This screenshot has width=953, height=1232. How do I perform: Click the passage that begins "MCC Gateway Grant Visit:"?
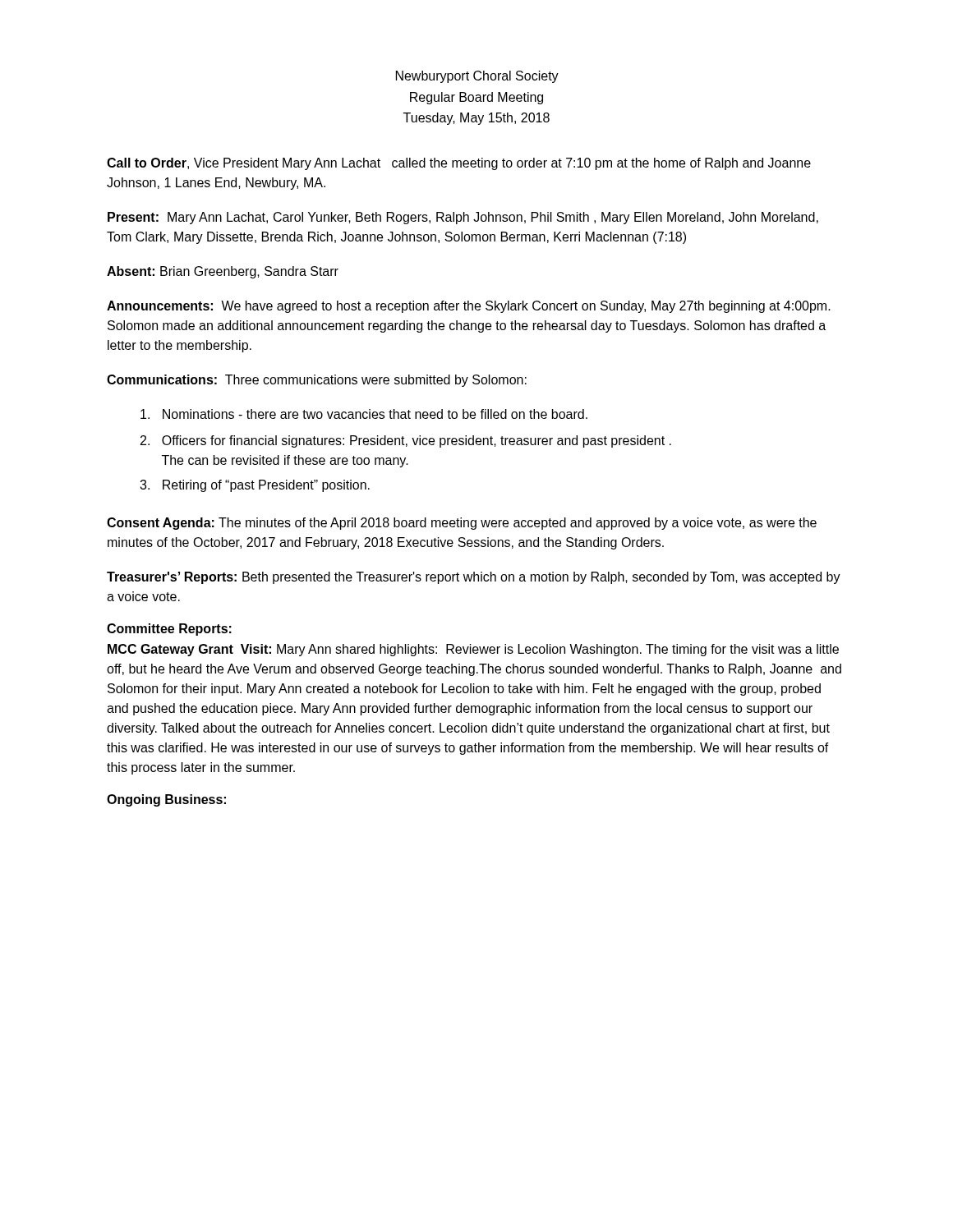(x=474, y=708)
